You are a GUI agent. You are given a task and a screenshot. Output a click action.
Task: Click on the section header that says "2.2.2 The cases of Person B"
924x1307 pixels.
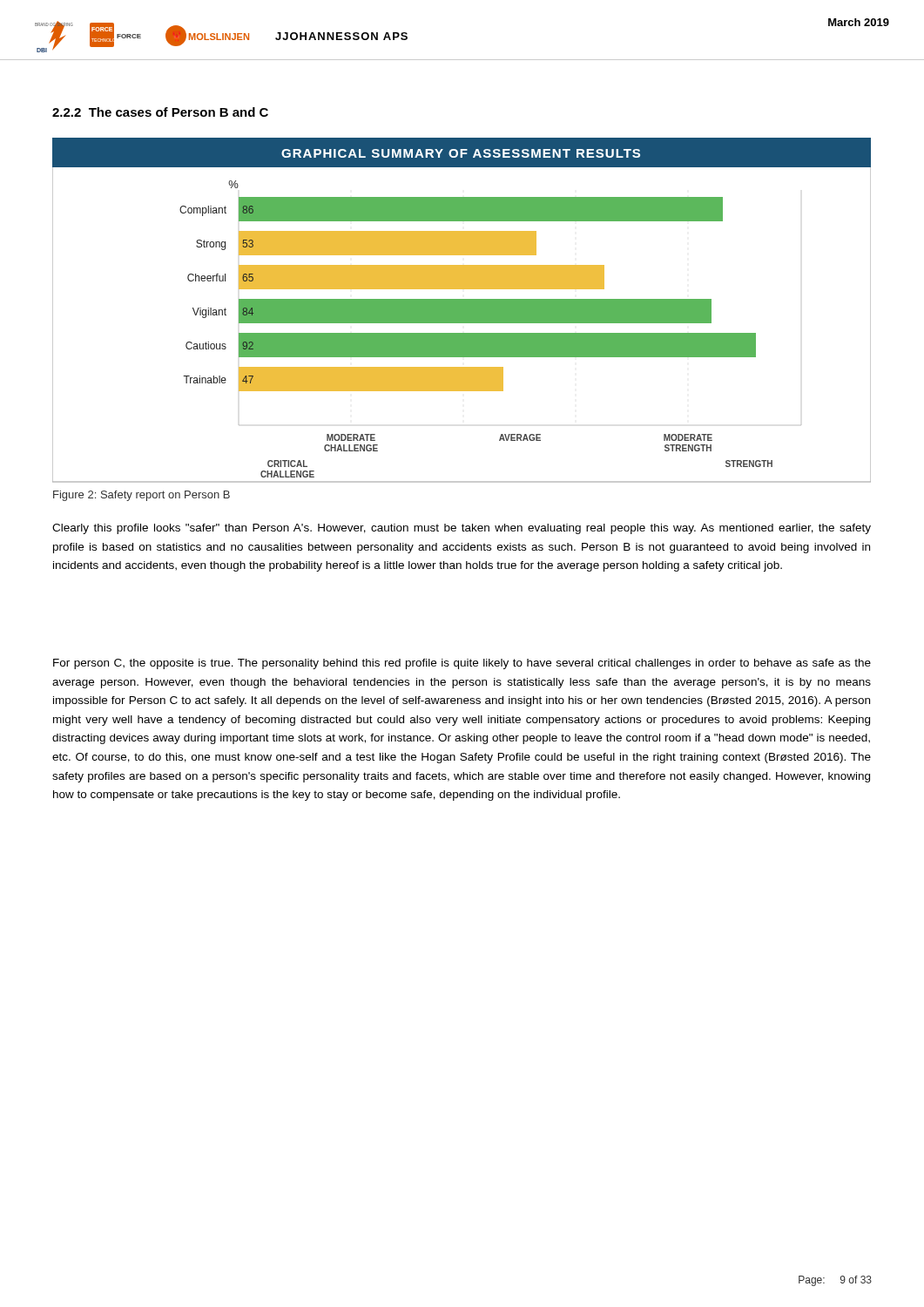click(160, 112)
